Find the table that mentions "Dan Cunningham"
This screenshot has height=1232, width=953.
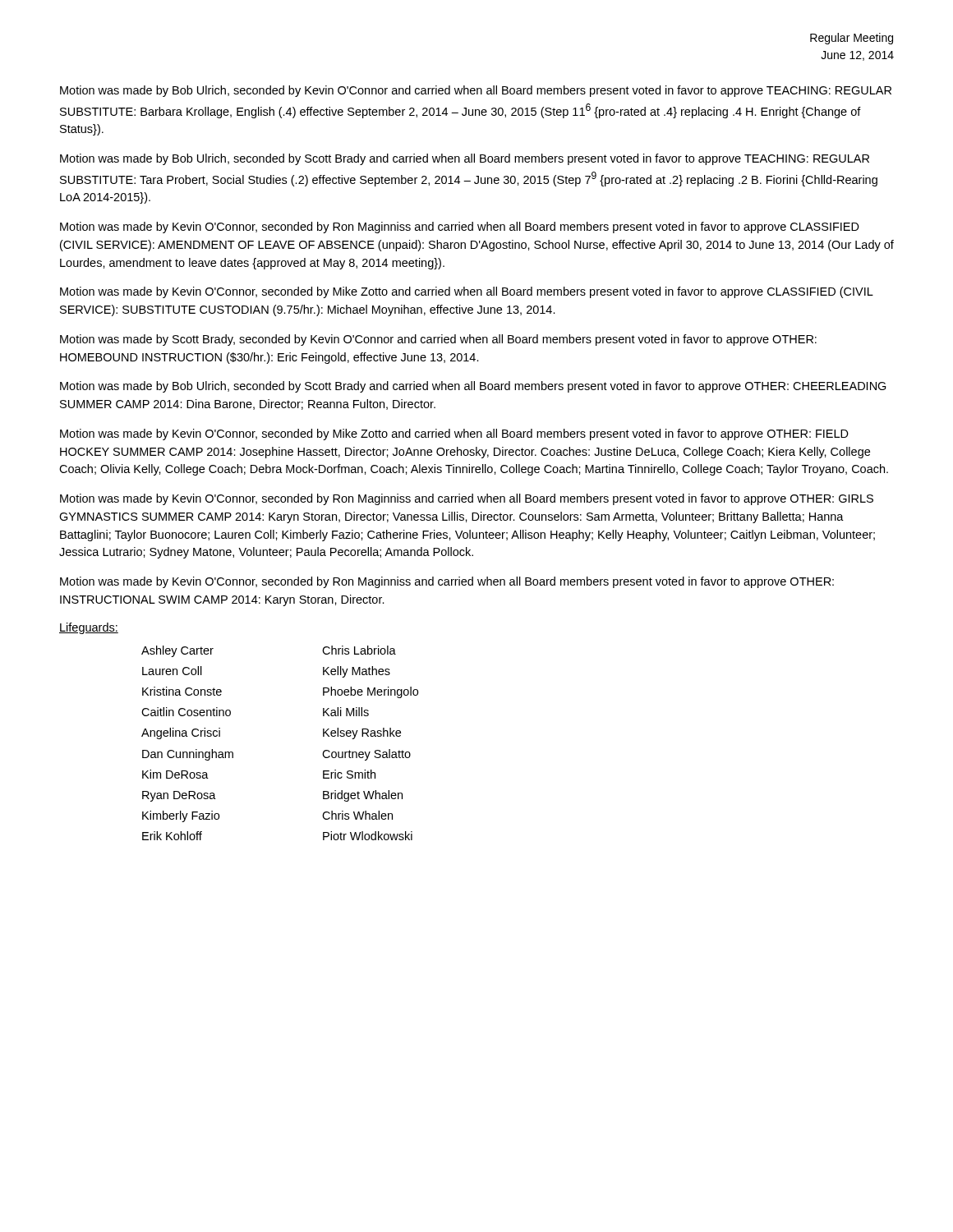click(476, 744)
